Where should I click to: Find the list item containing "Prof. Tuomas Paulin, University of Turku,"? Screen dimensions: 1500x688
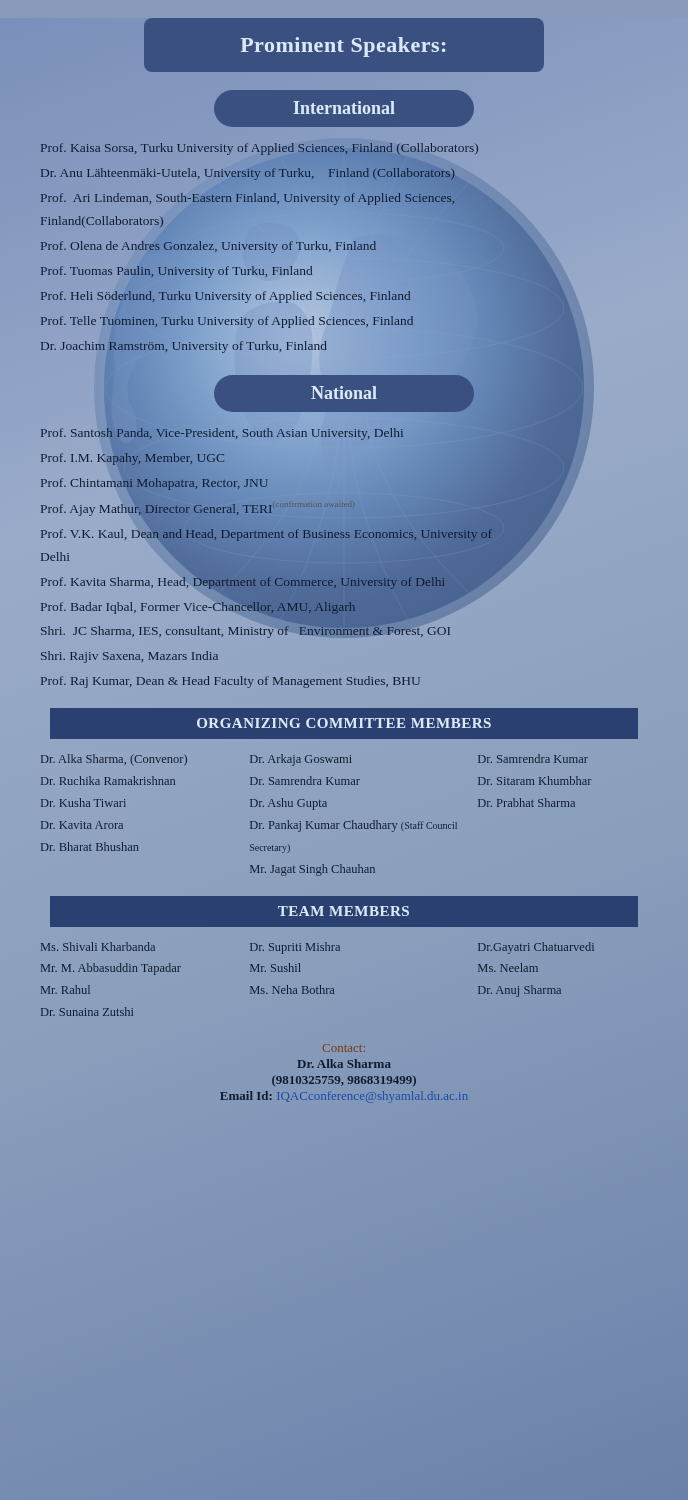(x=176, y=270)
